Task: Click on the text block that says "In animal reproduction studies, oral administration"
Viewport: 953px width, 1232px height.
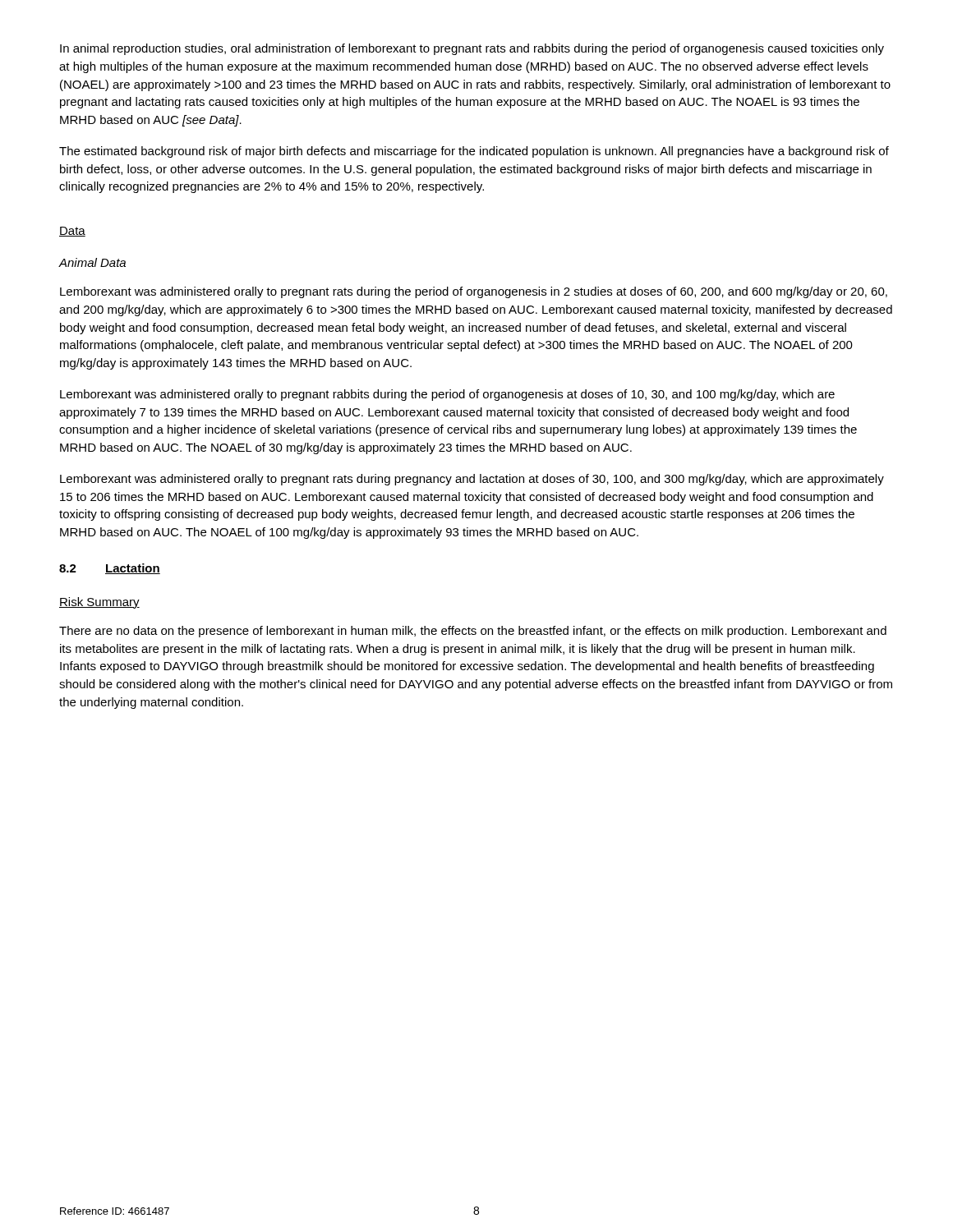Action: (x=475, y=84)
